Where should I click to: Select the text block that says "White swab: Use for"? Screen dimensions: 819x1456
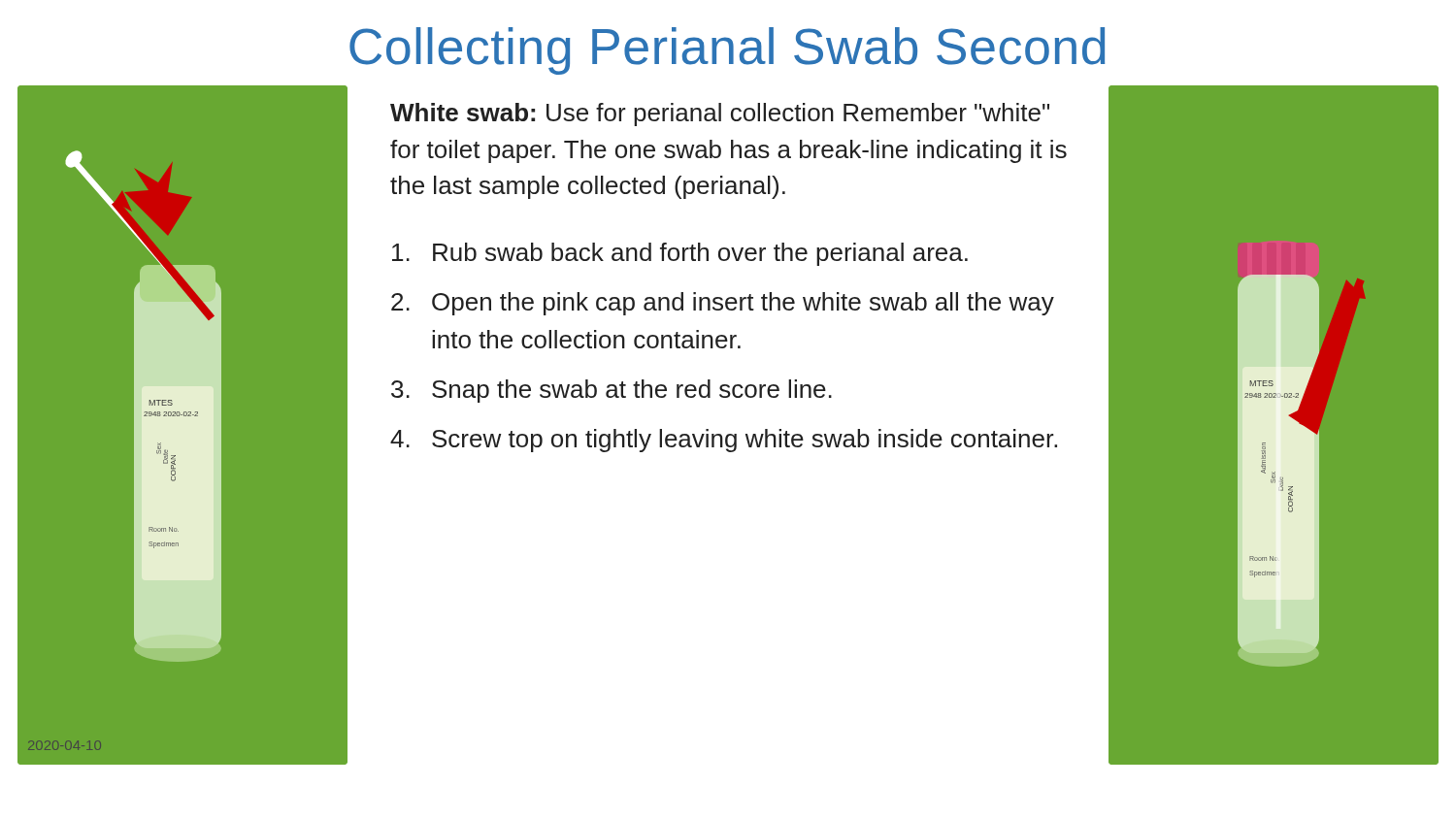tap(729, 149)
